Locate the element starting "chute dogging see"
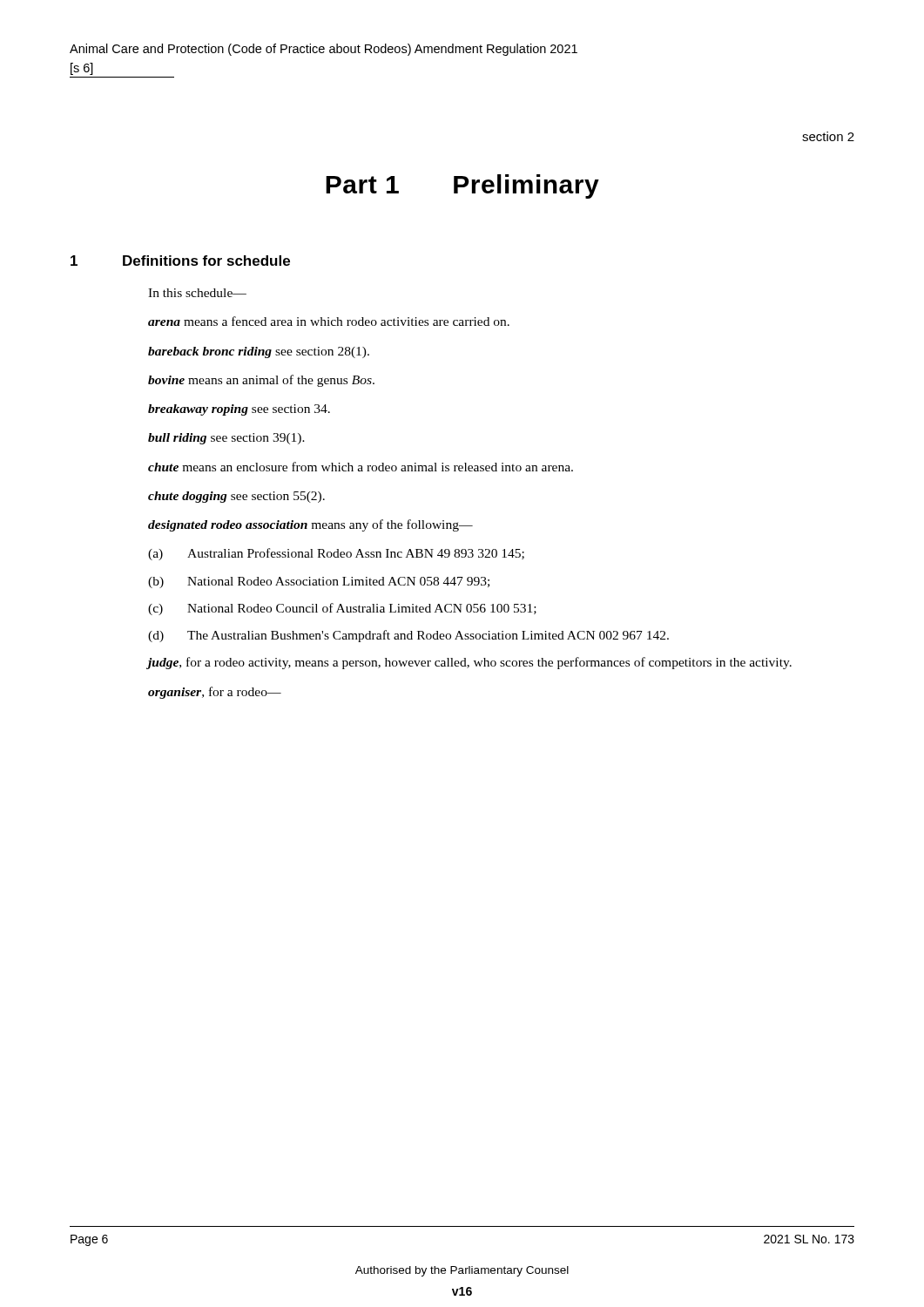Image resolution: width=924 pixels, height=1307 pixels. 237,495
